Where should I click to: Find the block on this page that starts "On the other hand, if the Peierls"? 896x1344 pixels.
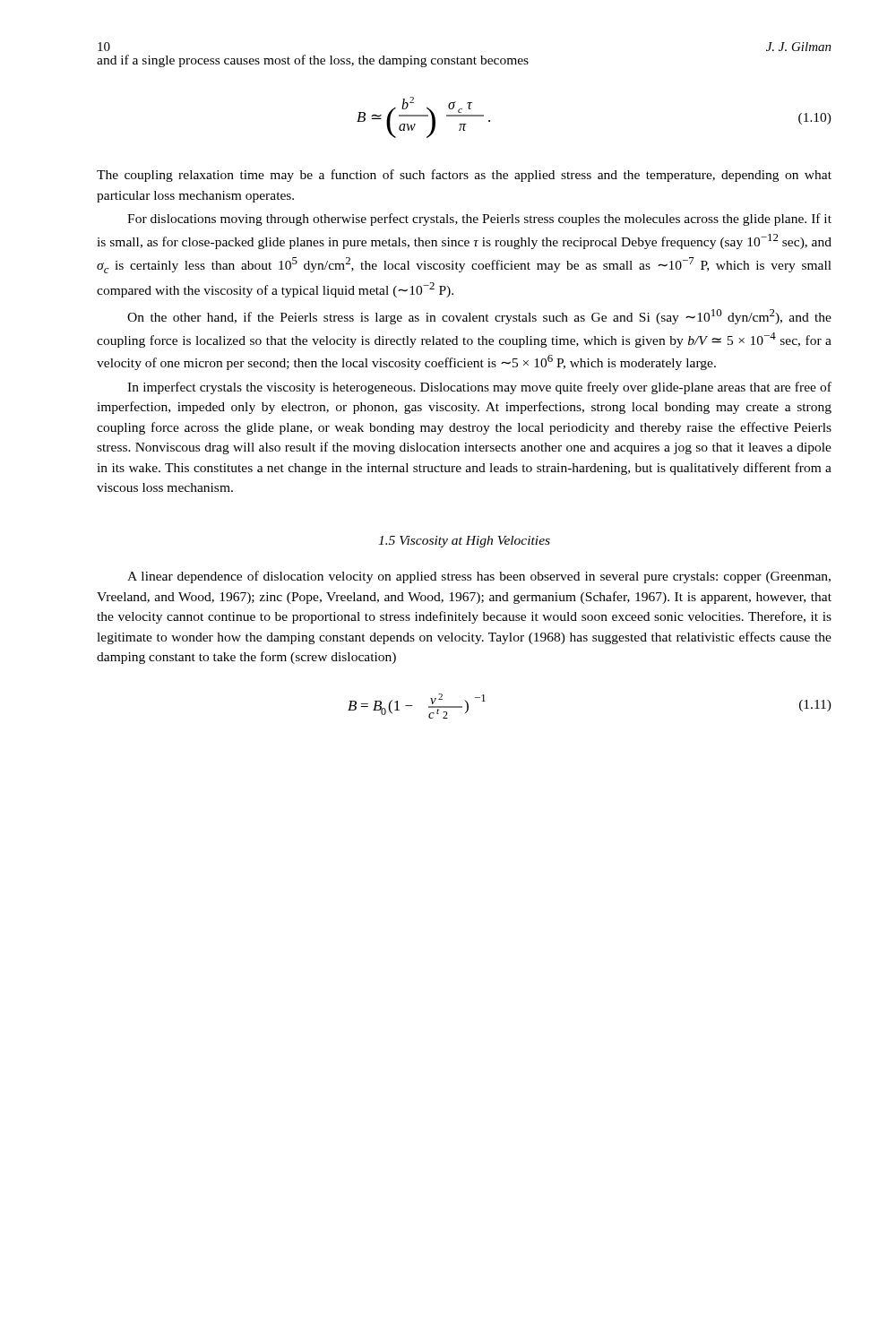(464, 338)
